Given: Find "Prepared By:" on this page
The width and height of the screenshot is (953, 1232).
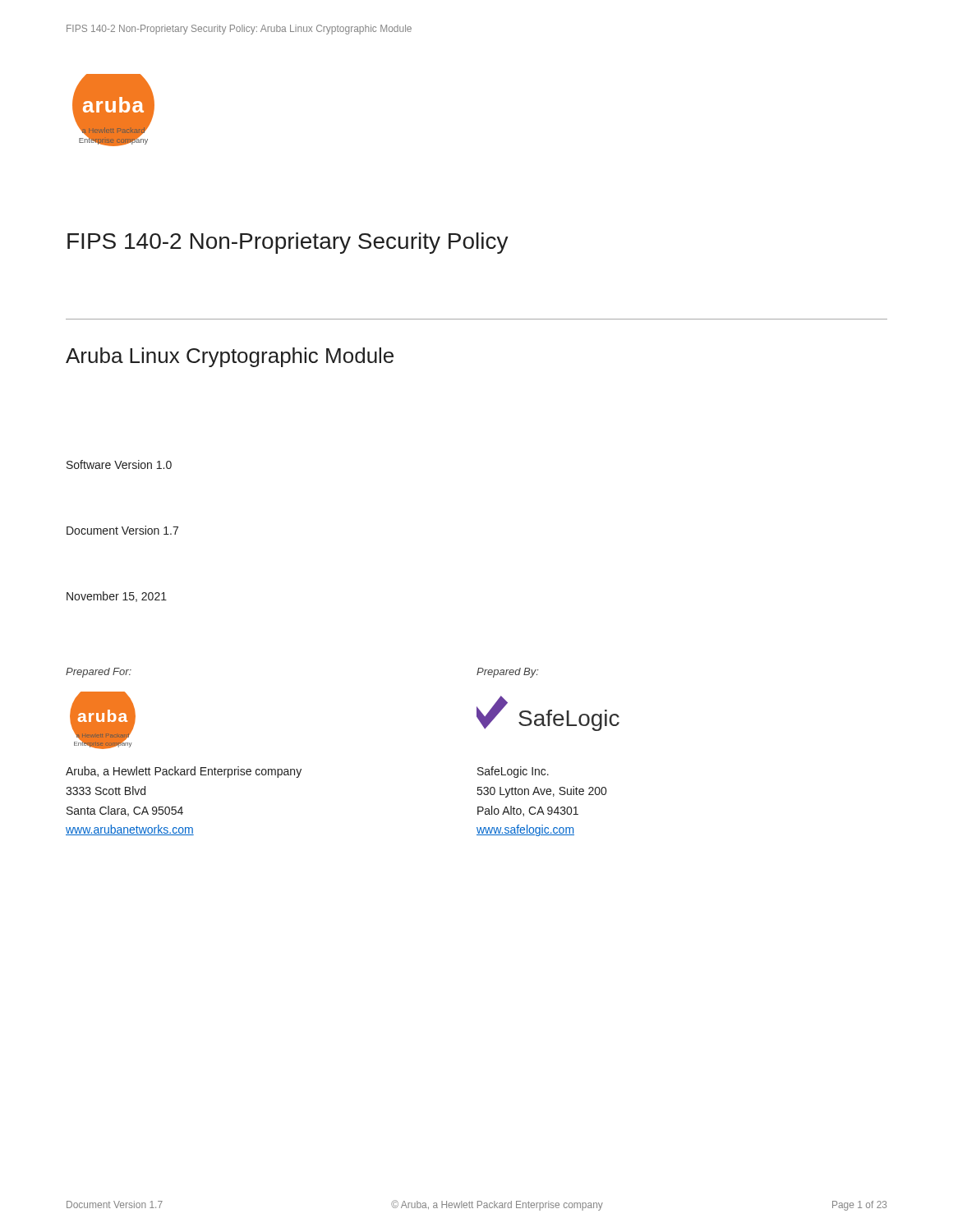Looking at the screenshot, I should coord(508,671).
